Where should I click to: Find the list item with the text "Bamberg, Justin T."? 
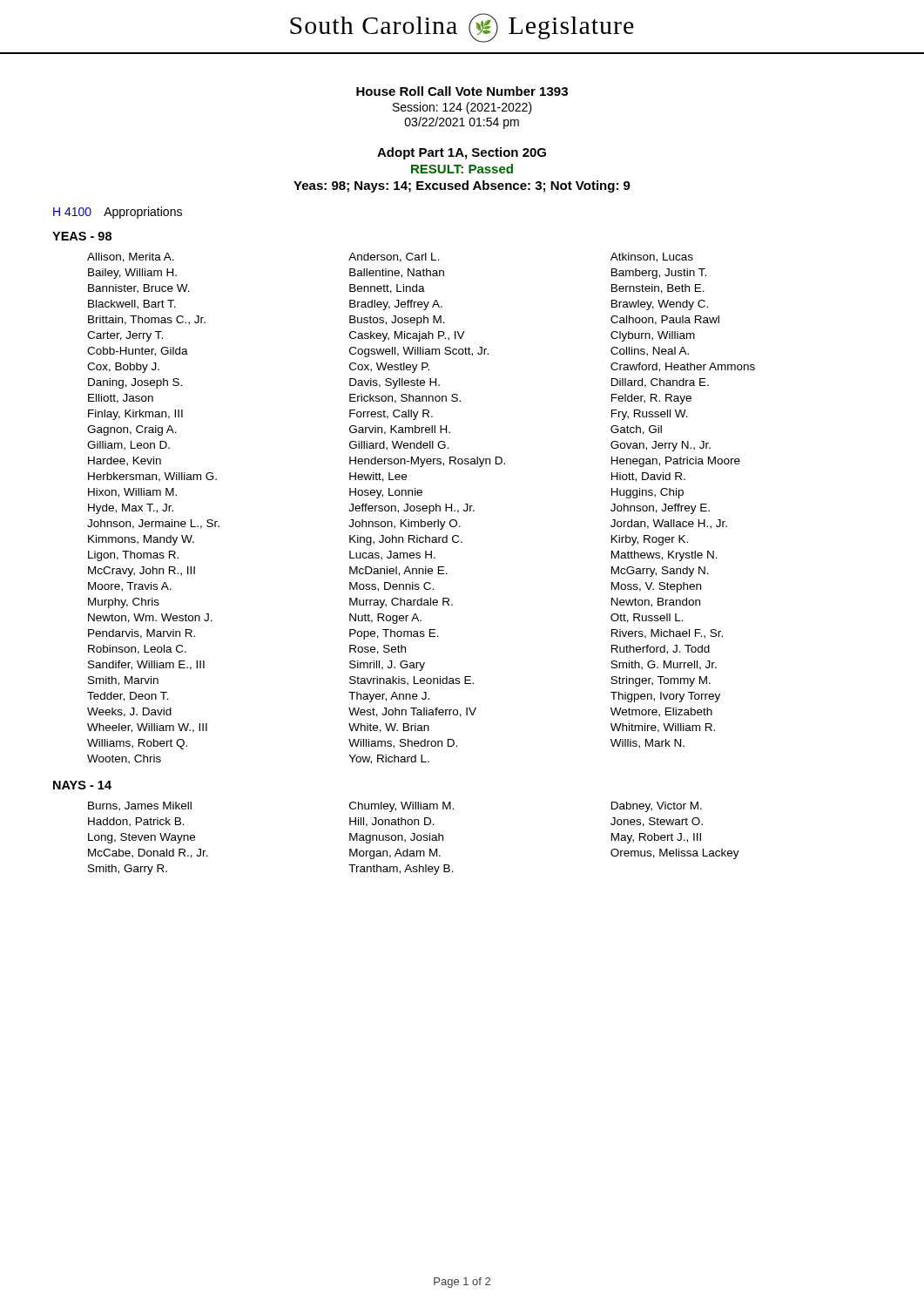659,272
